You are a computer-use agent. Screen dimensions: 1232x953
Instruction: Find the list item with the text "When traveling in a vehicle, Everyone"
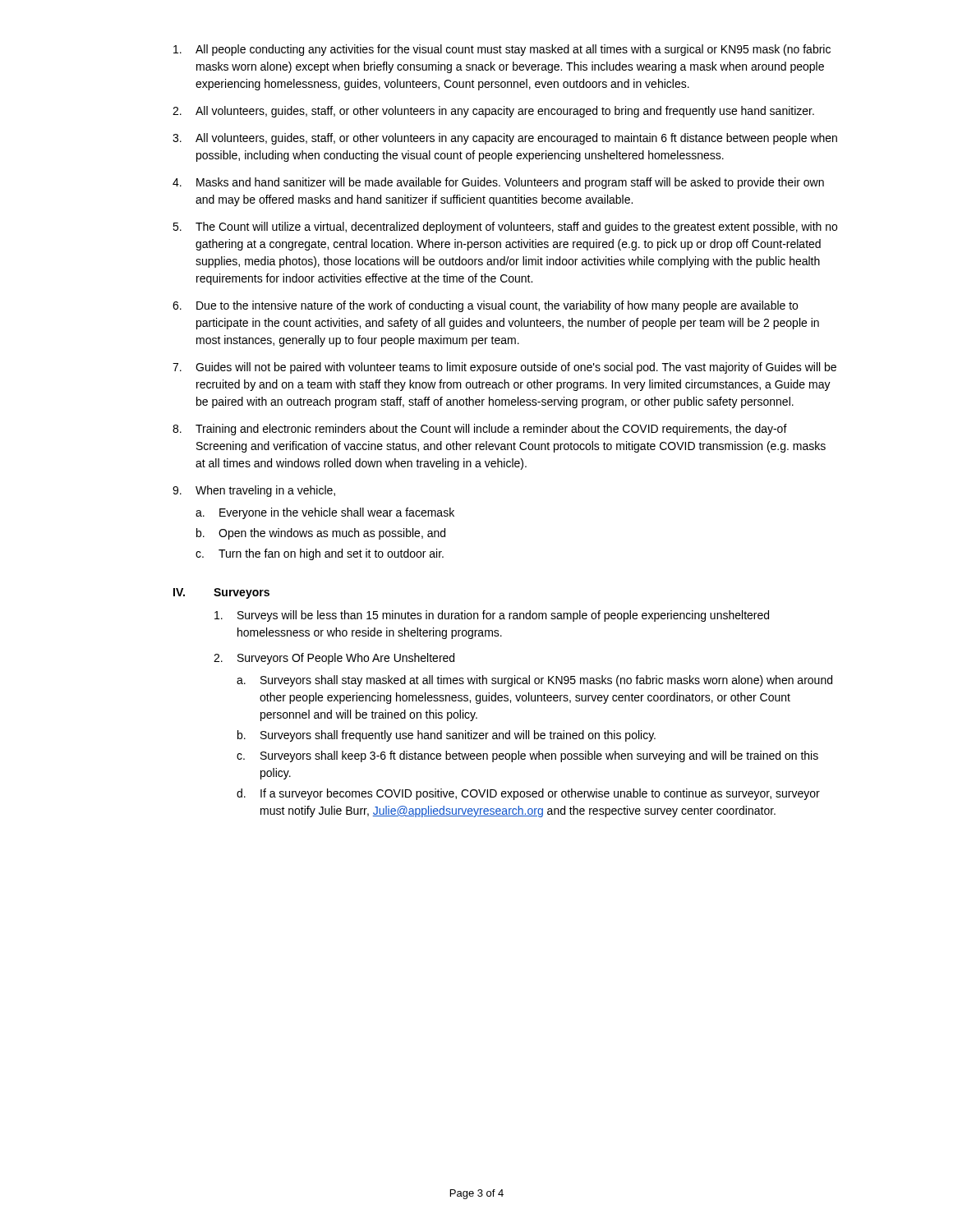coord(265,491)
